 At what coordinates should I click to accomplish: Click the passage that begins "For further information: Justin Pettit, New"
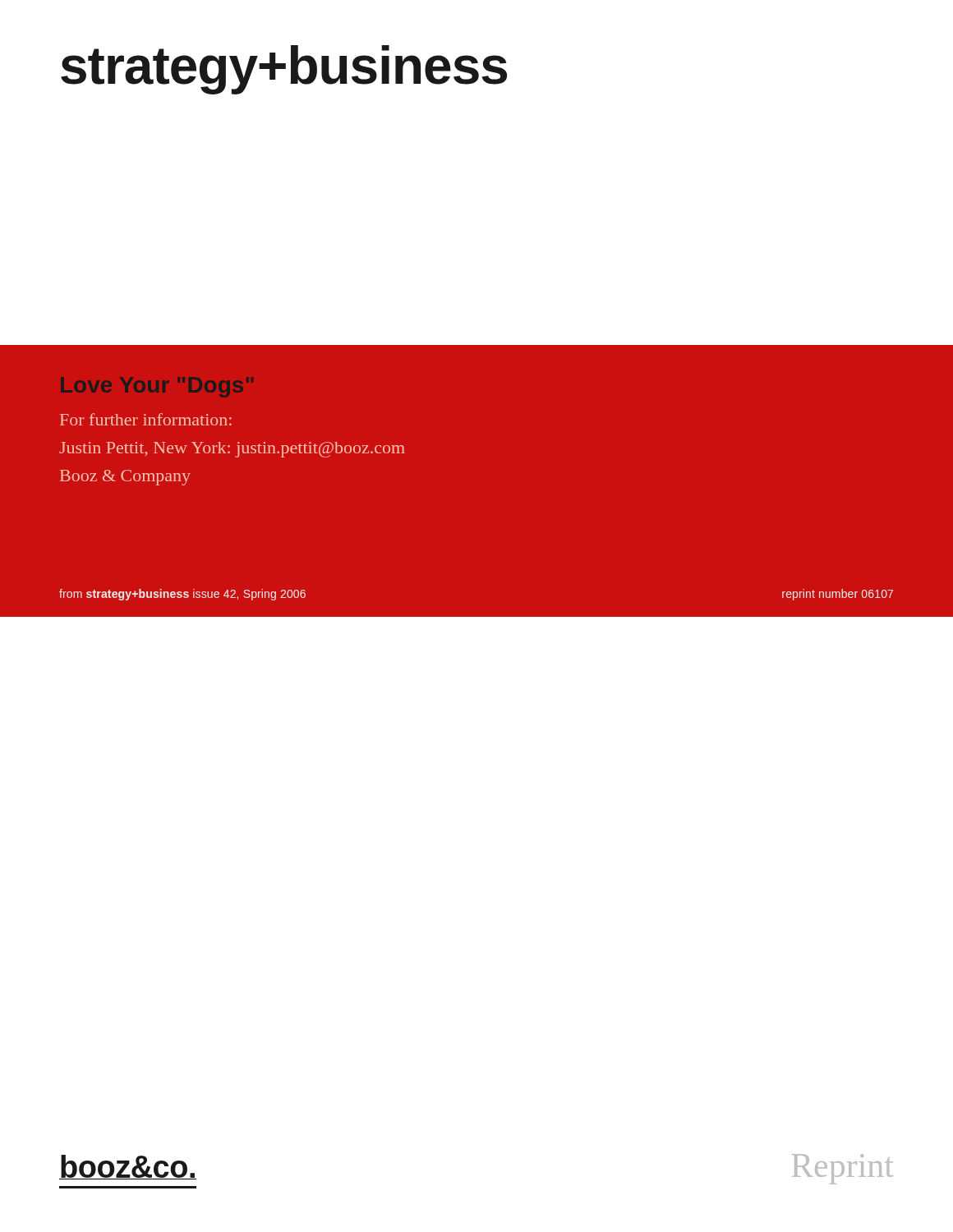click(x=232, y=447)
